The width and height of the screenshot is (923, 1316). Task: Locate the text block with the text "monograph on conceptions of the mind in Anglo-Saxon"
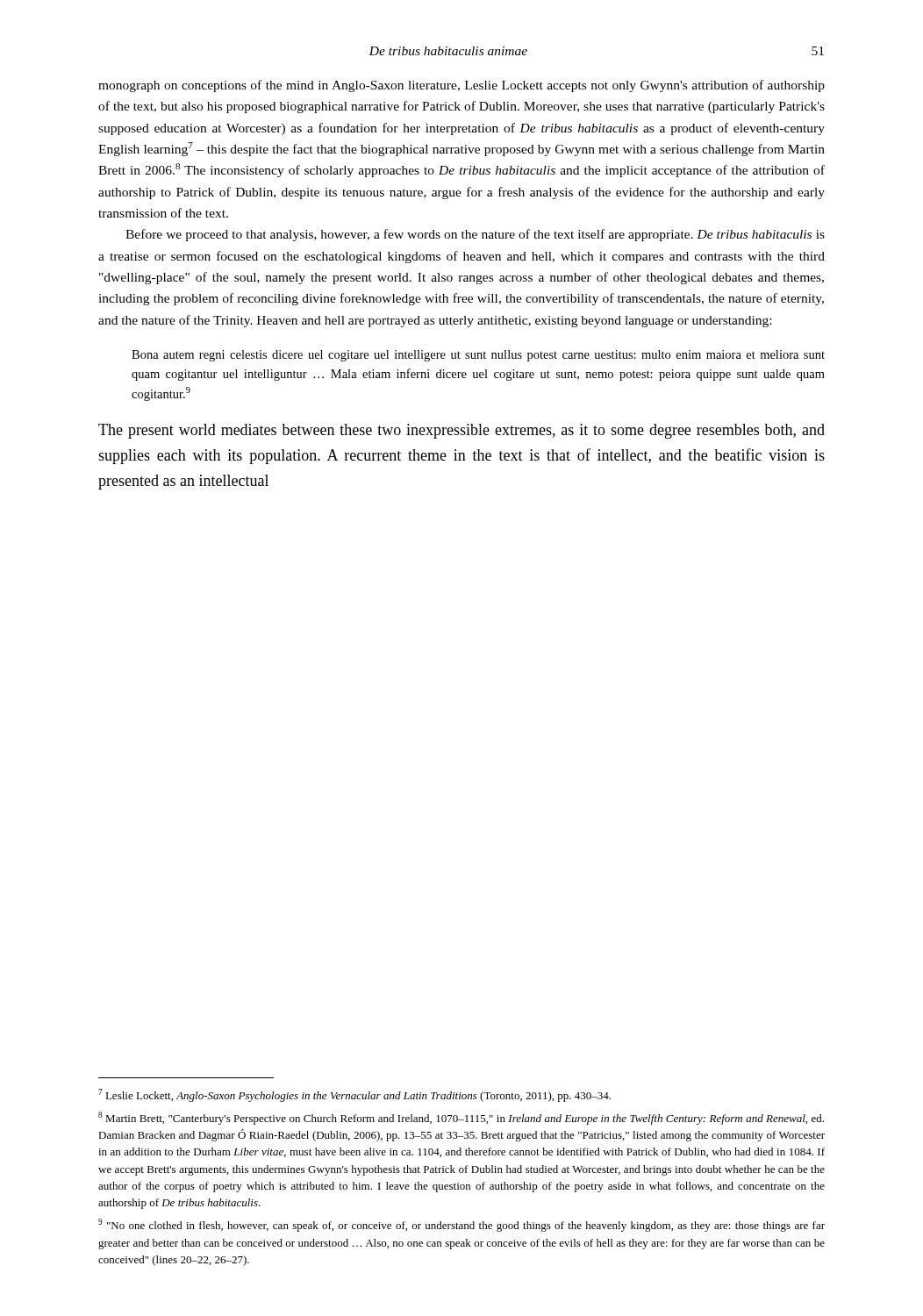click(462, 149)
